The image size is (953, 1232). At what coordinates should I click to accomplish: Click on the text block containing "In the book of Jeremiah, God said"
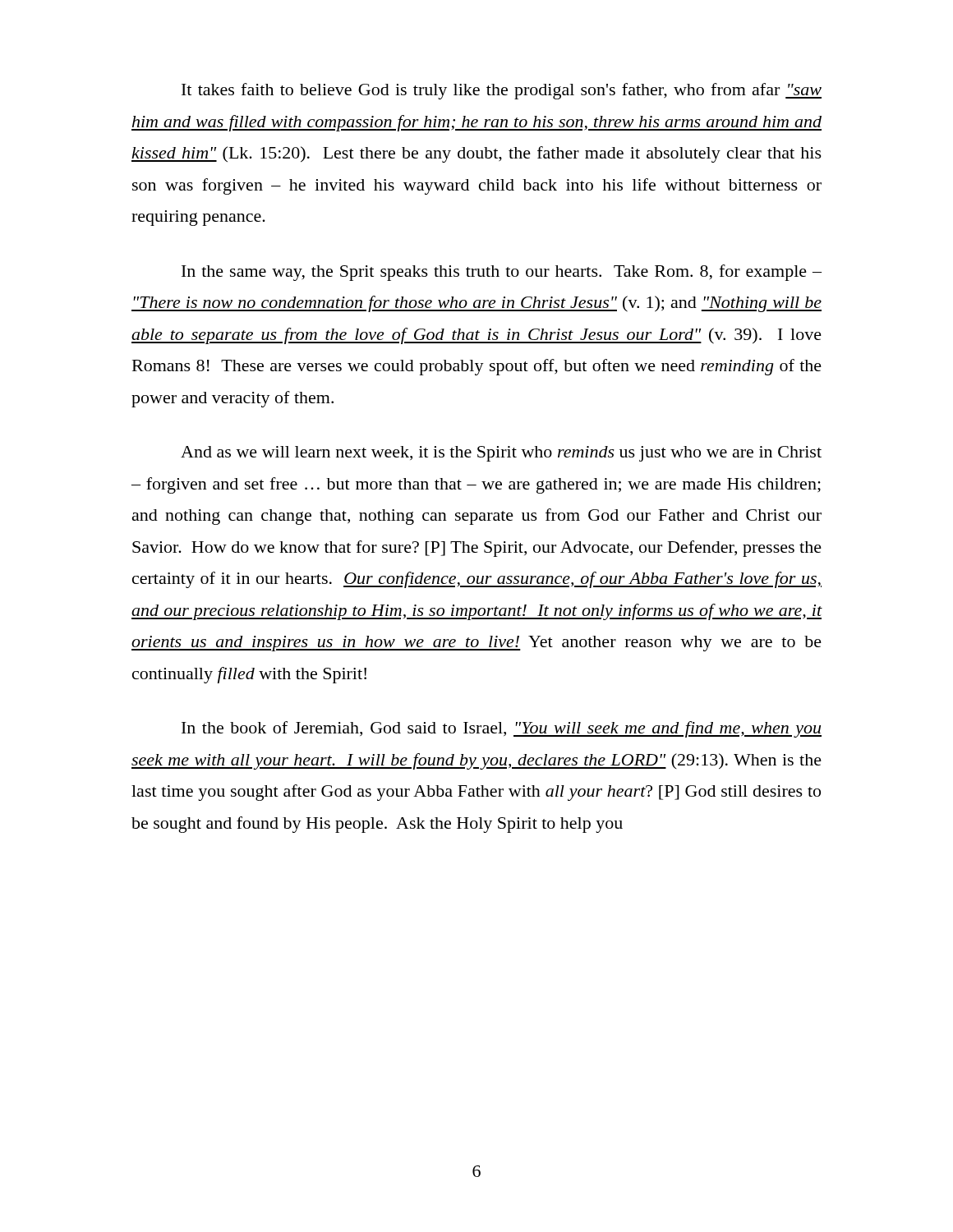click(x=476, y=775)
